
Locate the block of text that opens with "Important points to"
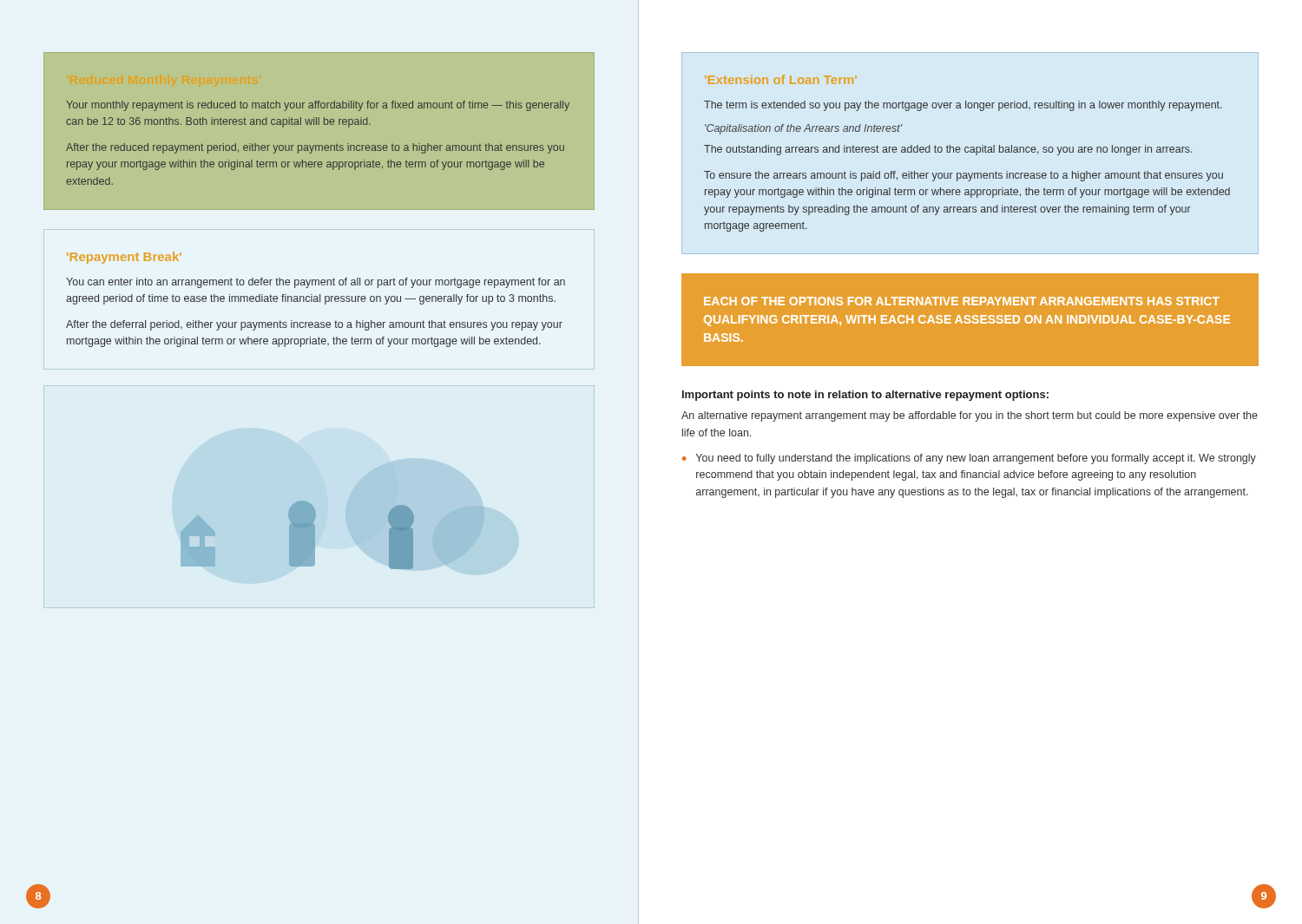[x=865, y=395]
